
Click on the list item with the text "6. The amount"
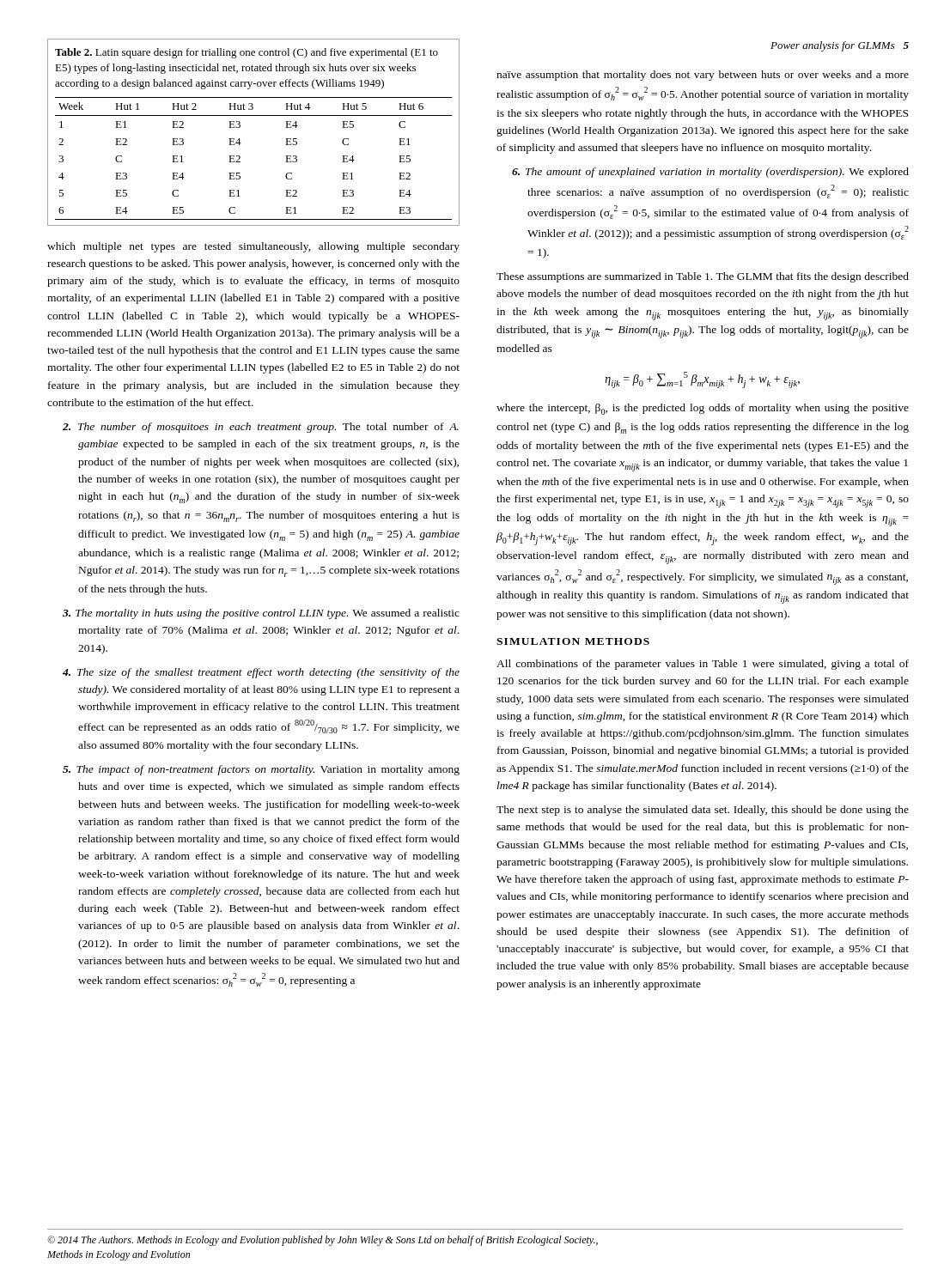710,212
